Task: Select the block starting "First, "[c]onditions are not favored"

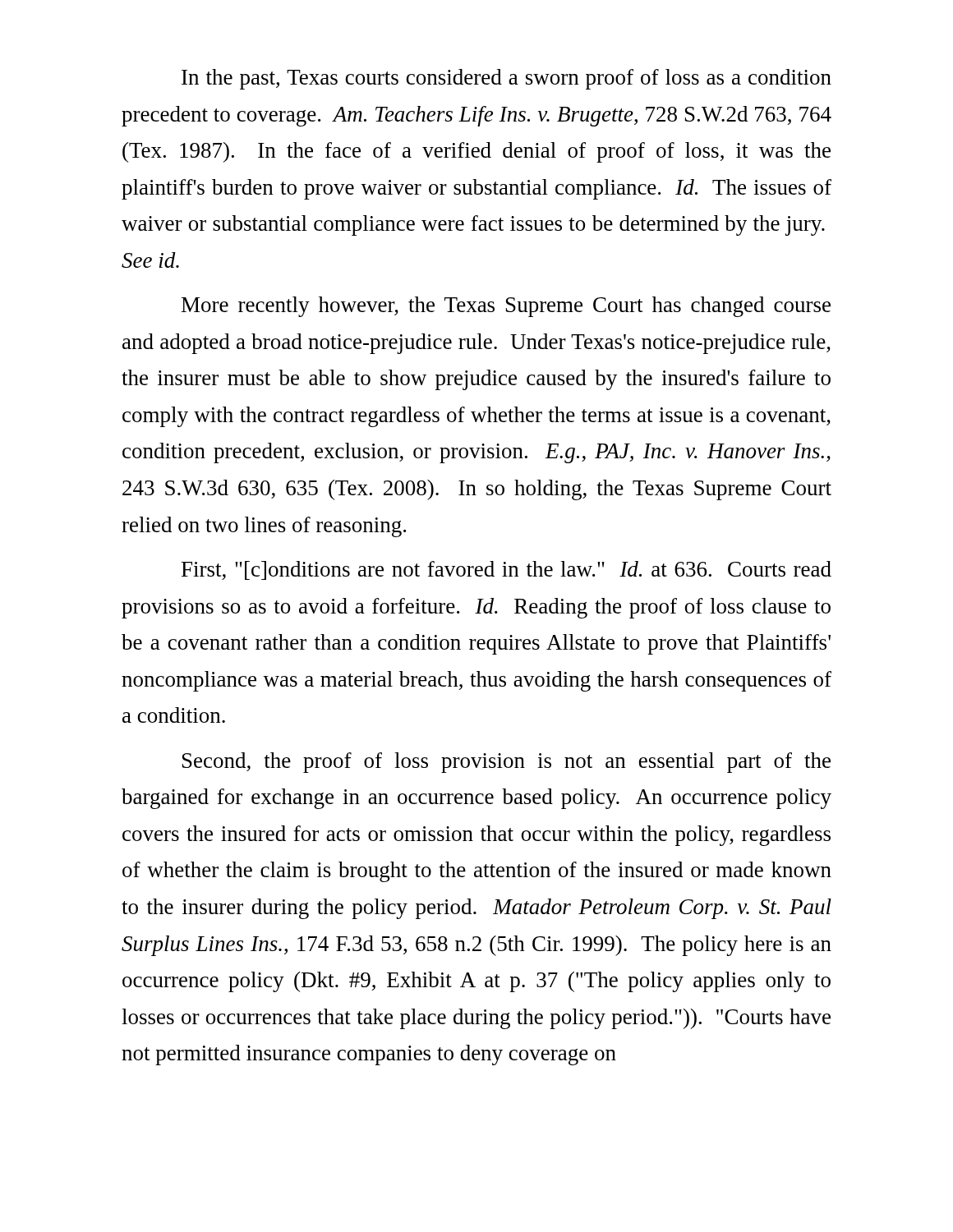Action: click(476, 643)
